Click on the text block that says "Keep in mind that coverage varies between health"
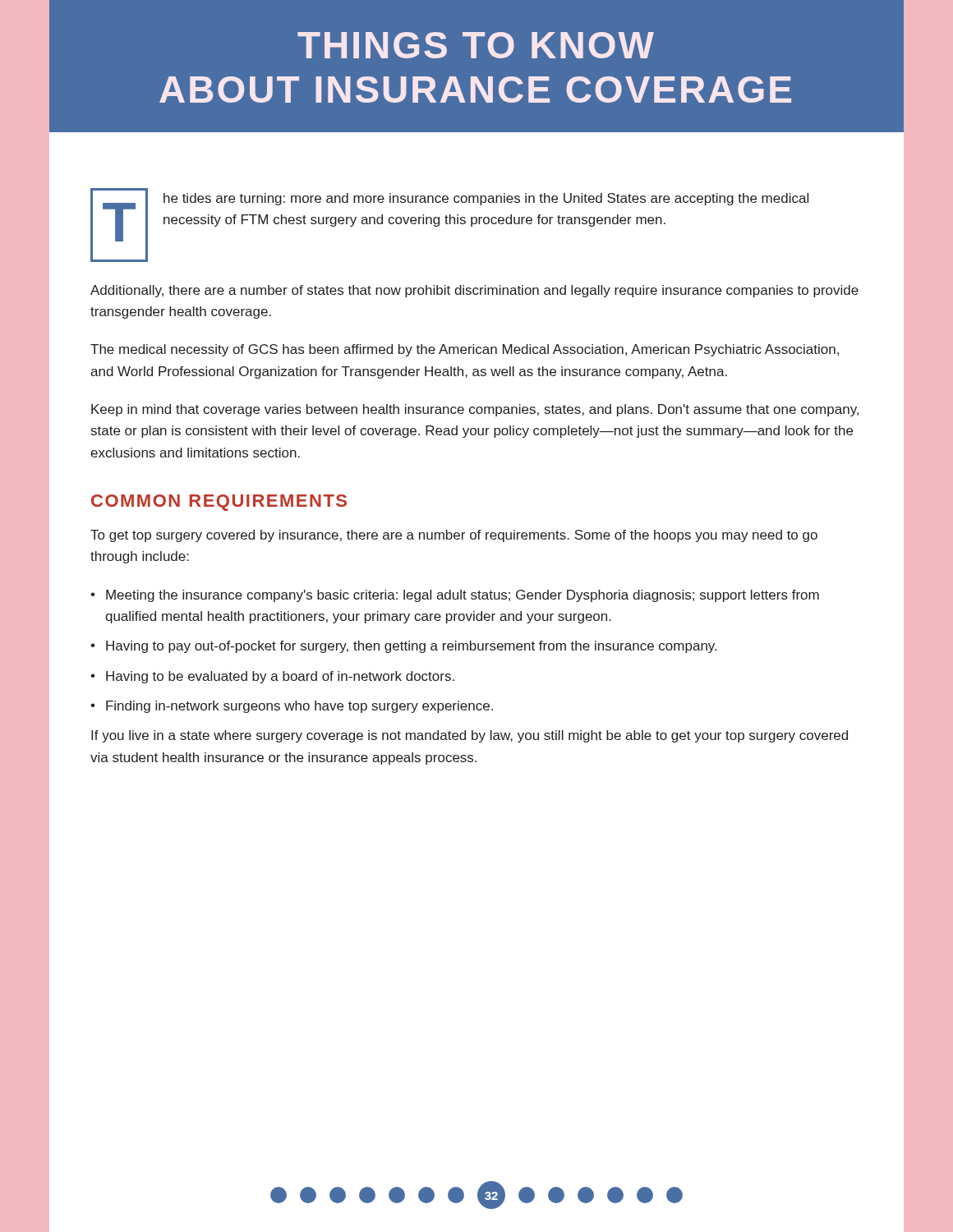The height and width of the screenshot is (1232, 953). click(475, 431)
